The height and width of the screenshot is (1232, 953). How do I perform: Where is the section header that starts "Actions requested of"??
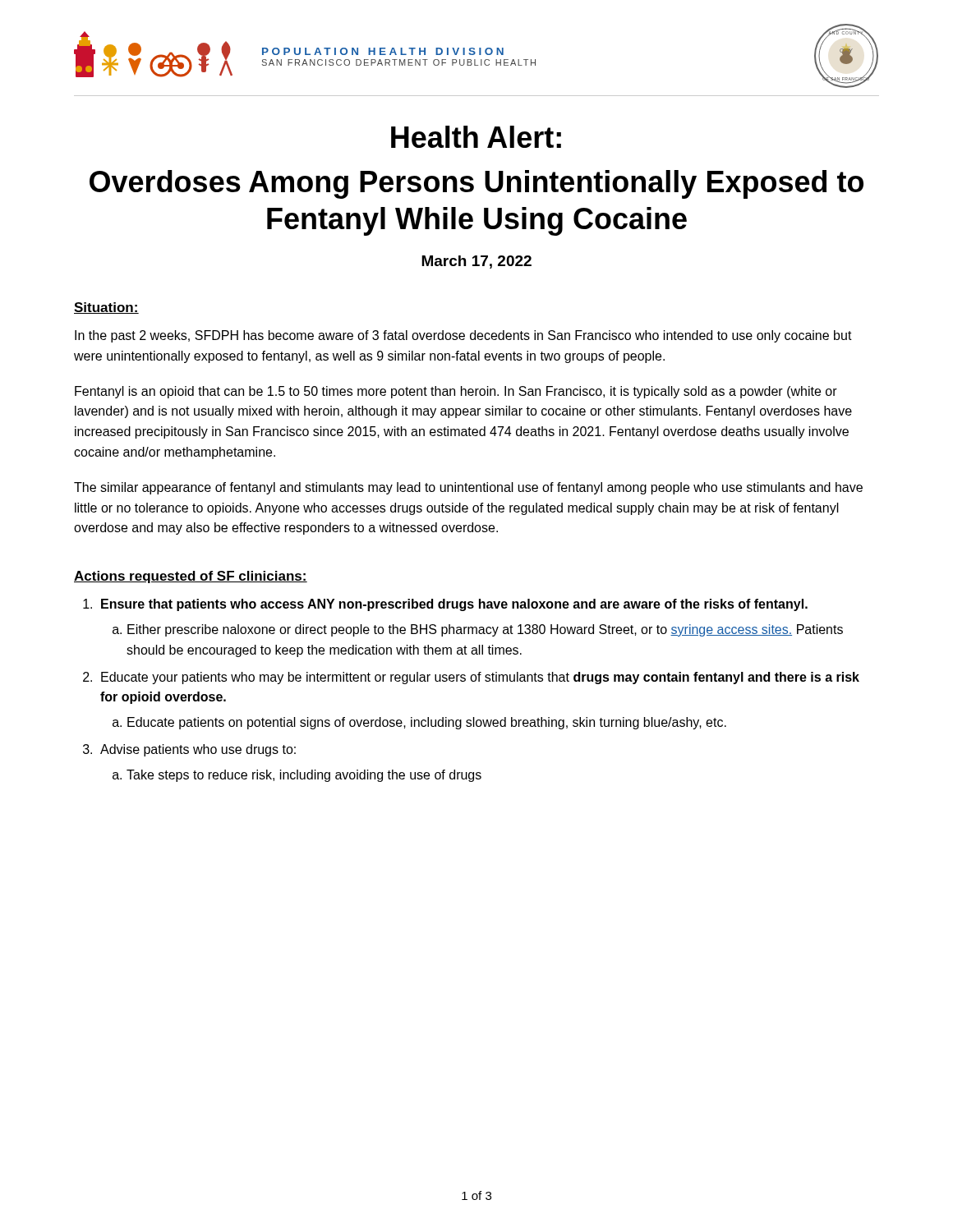pos(190,576)
